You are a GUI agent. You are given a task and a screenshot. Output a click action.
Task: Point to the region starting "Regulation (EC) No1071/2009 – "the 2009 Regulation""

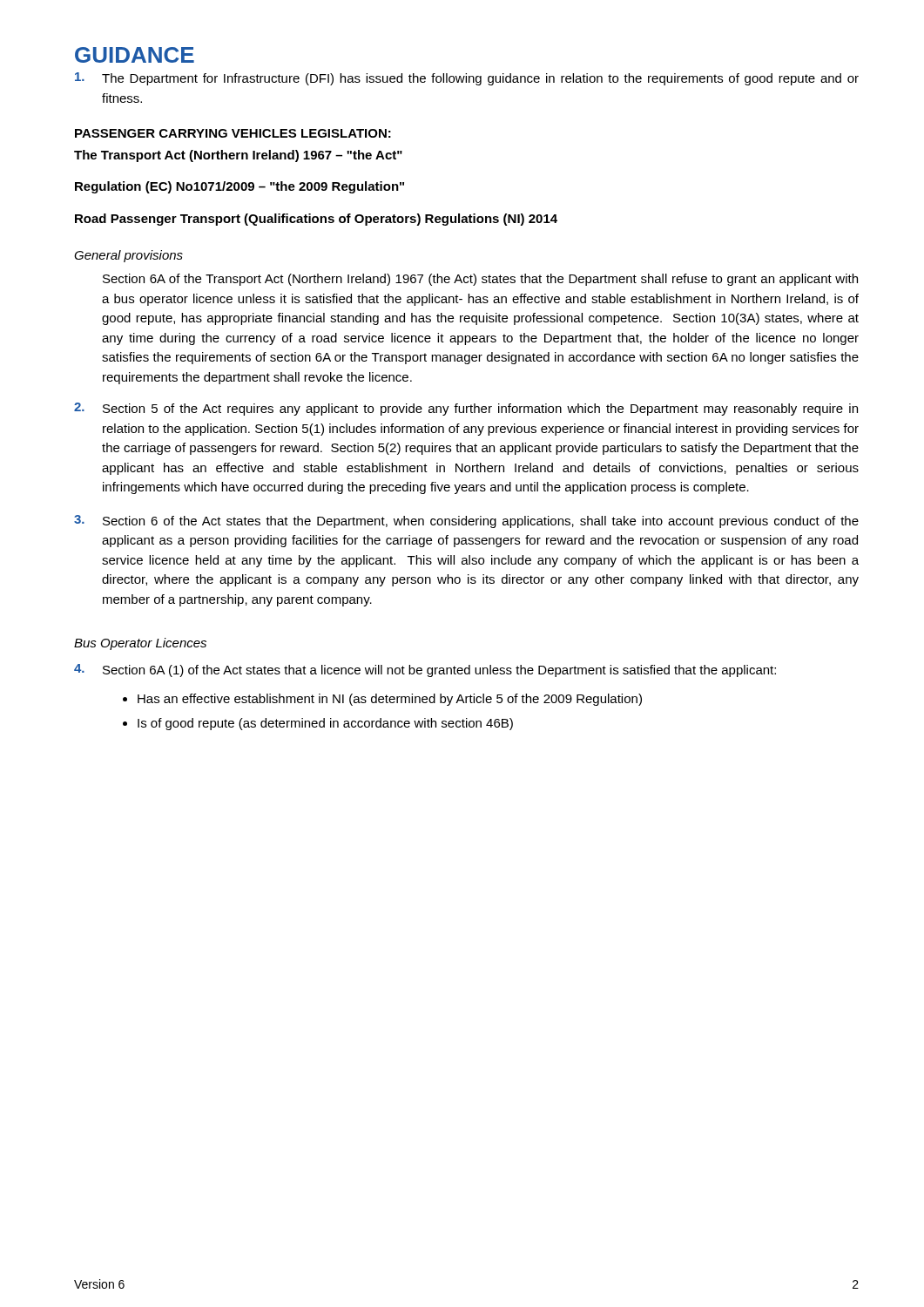tap(240, 186)
